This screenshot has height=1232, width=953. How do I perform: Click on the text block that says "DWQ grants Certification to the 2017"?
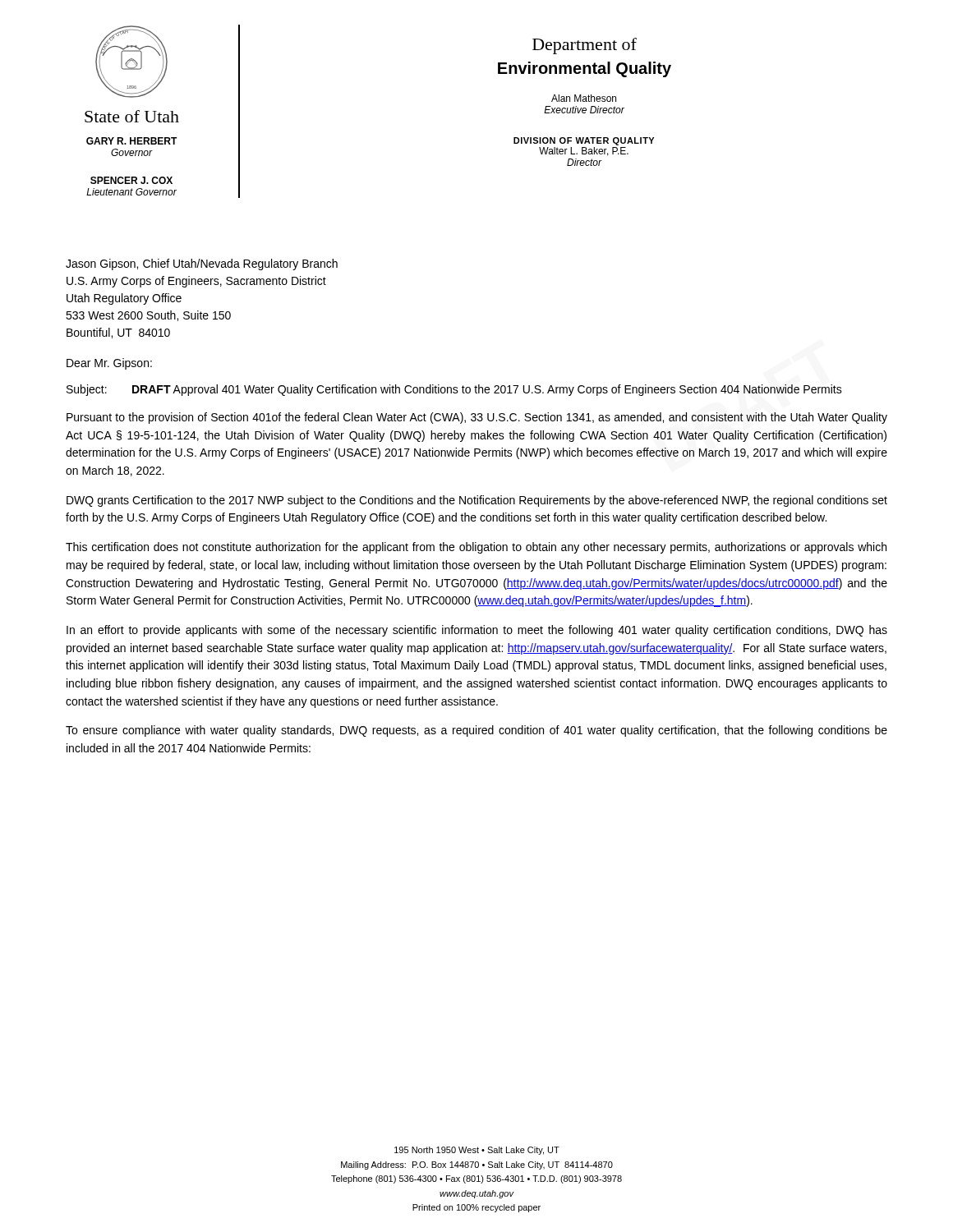click(476, 509)
